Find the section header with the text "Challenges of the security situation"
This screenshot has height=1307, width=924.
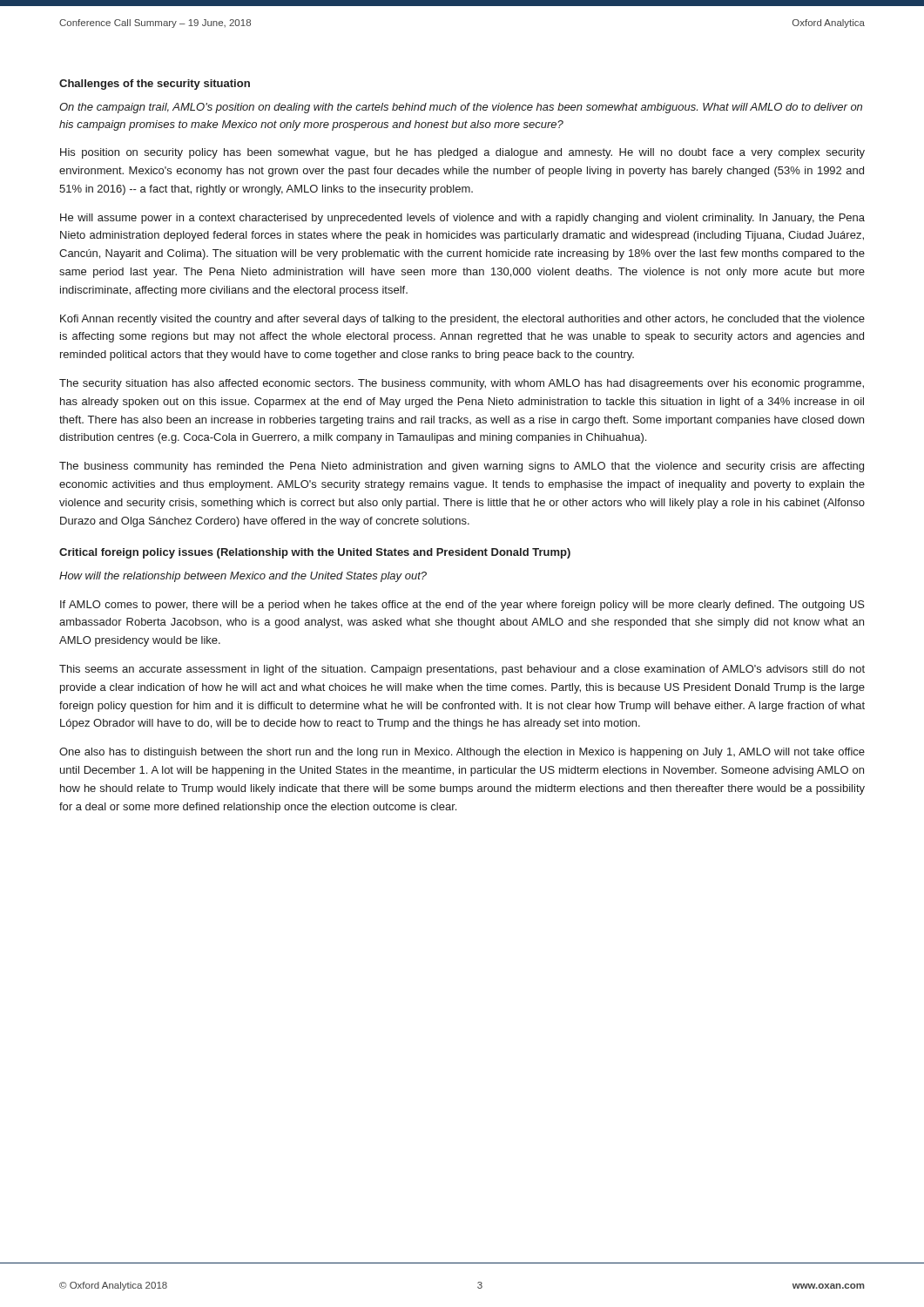click(155, 83)
